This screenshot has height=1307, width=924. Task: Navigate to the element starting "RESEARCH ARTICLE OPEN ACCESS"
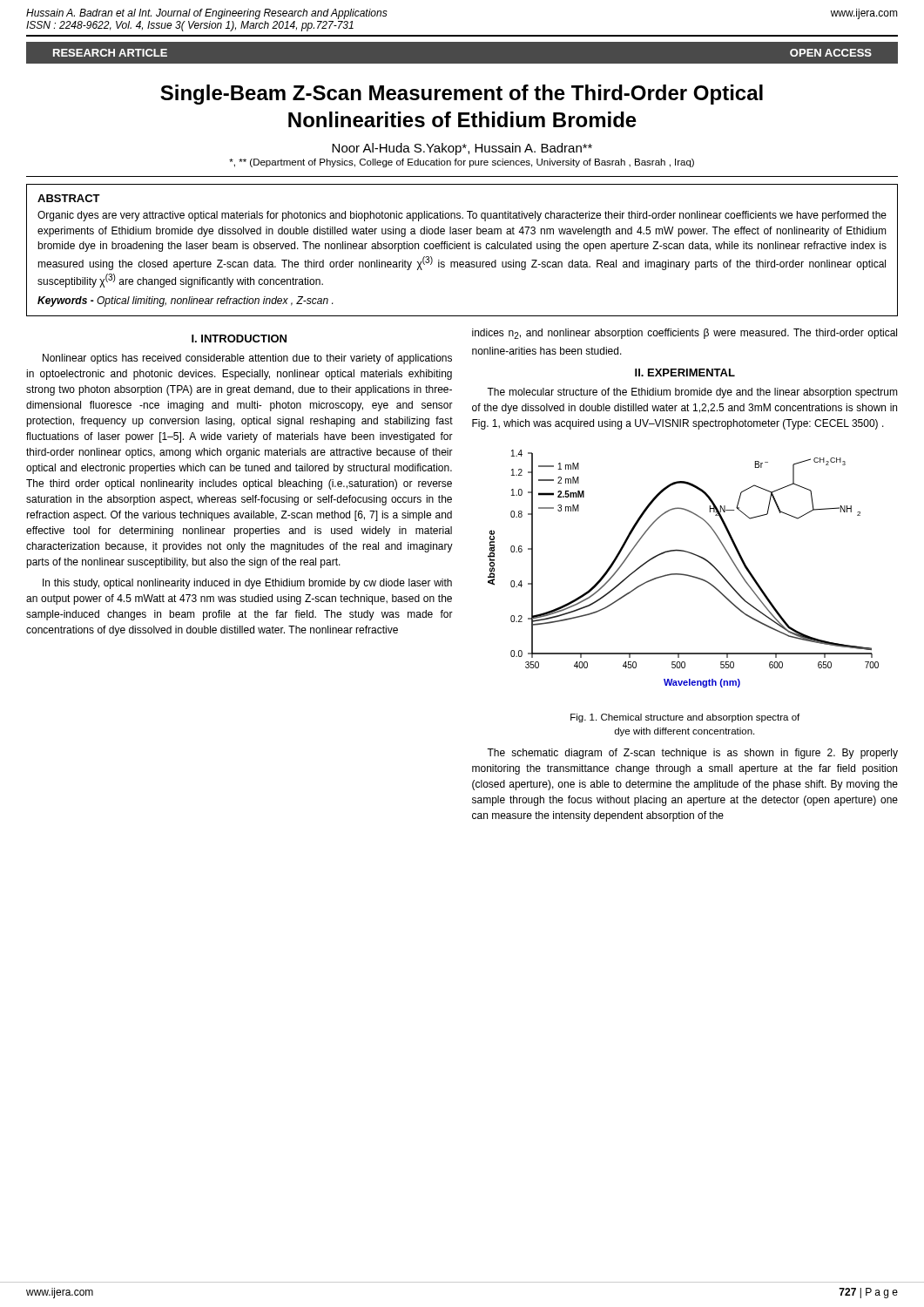point(462,53)
